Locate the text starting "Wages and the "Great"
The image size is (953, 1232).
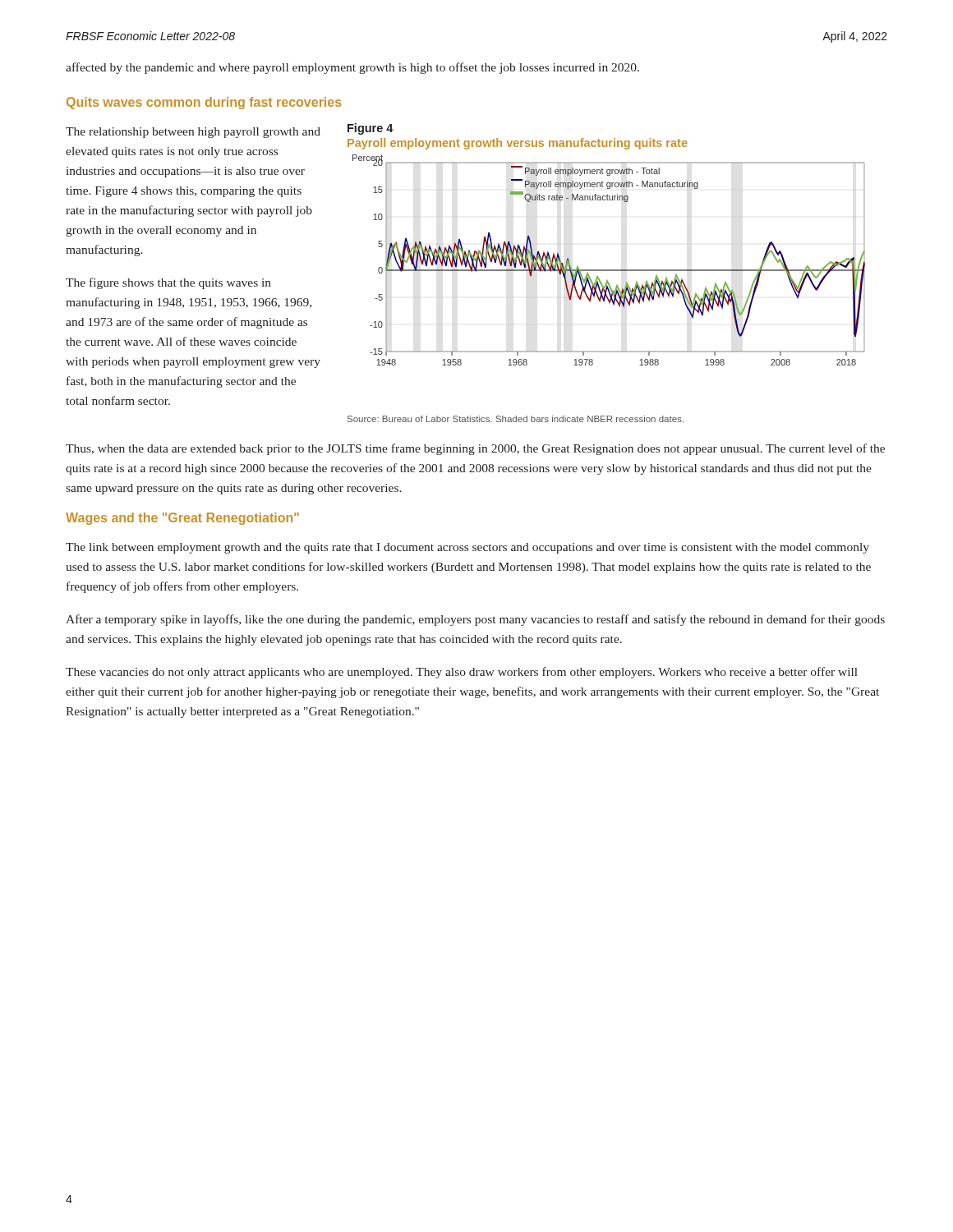pyautogui.click(x=183, y=518)
